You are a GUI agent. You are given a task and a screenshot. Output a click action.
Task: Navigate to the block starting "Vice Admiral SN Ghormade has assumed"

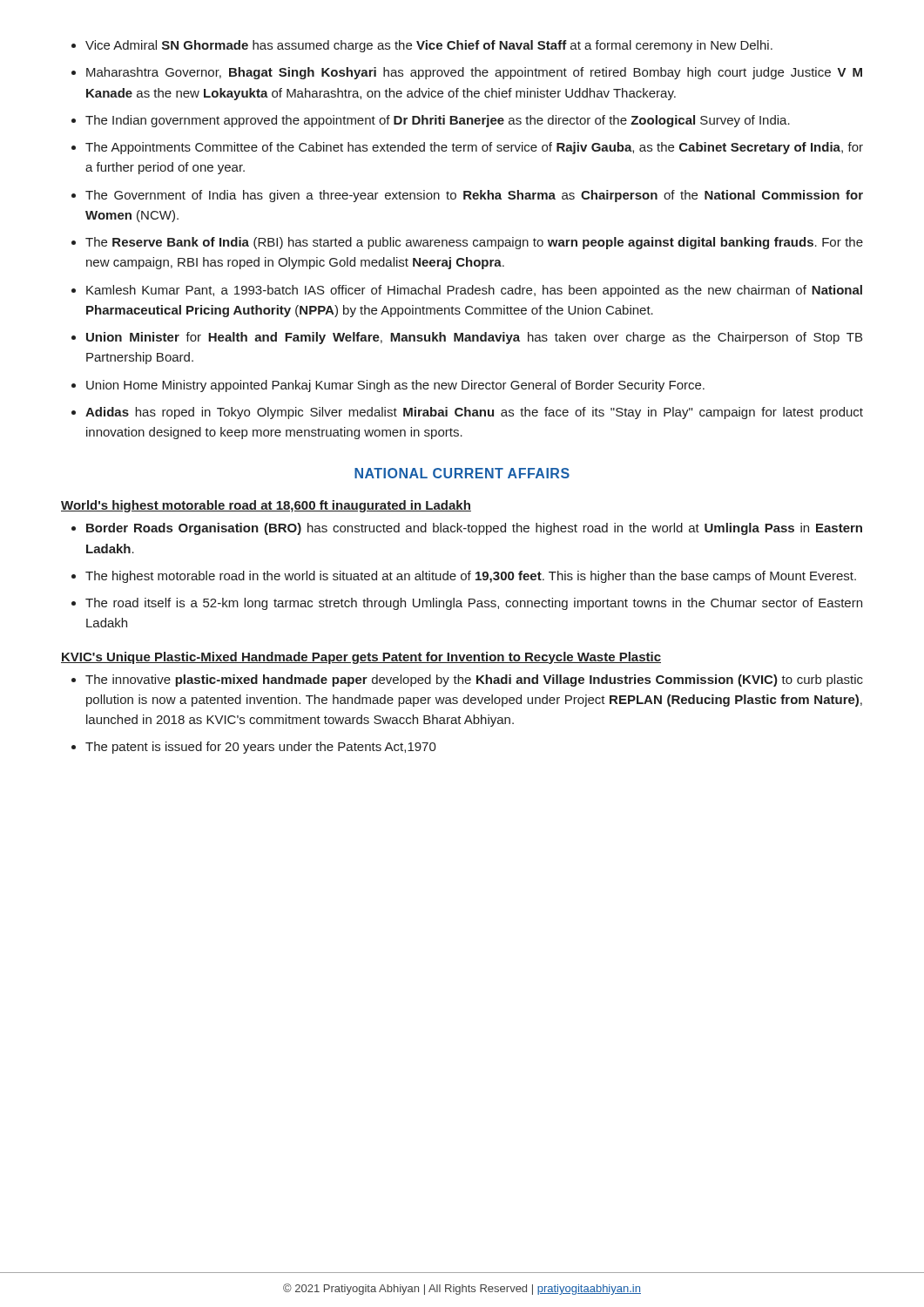[429, 45]
